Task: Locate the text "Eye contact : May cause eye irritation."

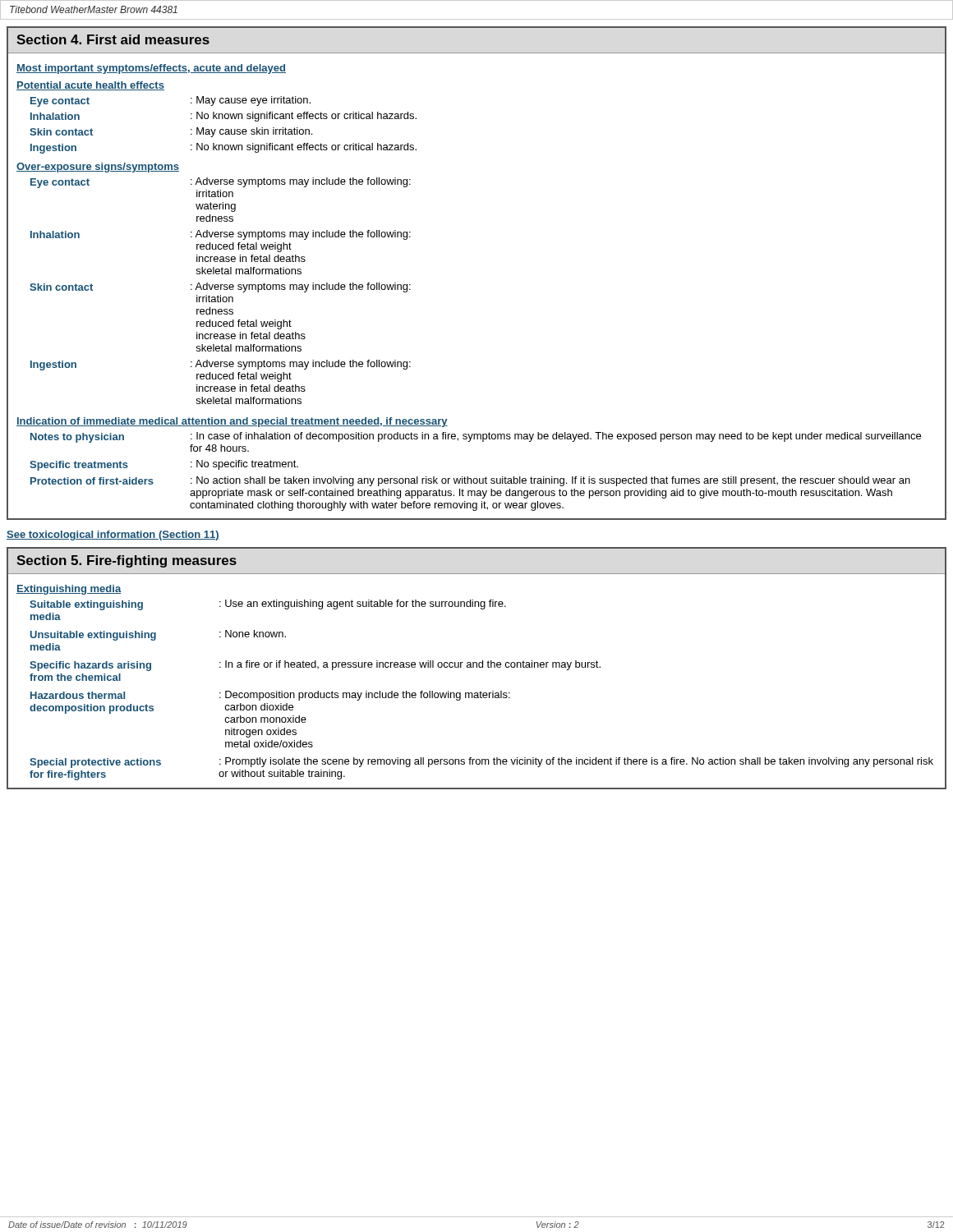Action: coord(58,101)
